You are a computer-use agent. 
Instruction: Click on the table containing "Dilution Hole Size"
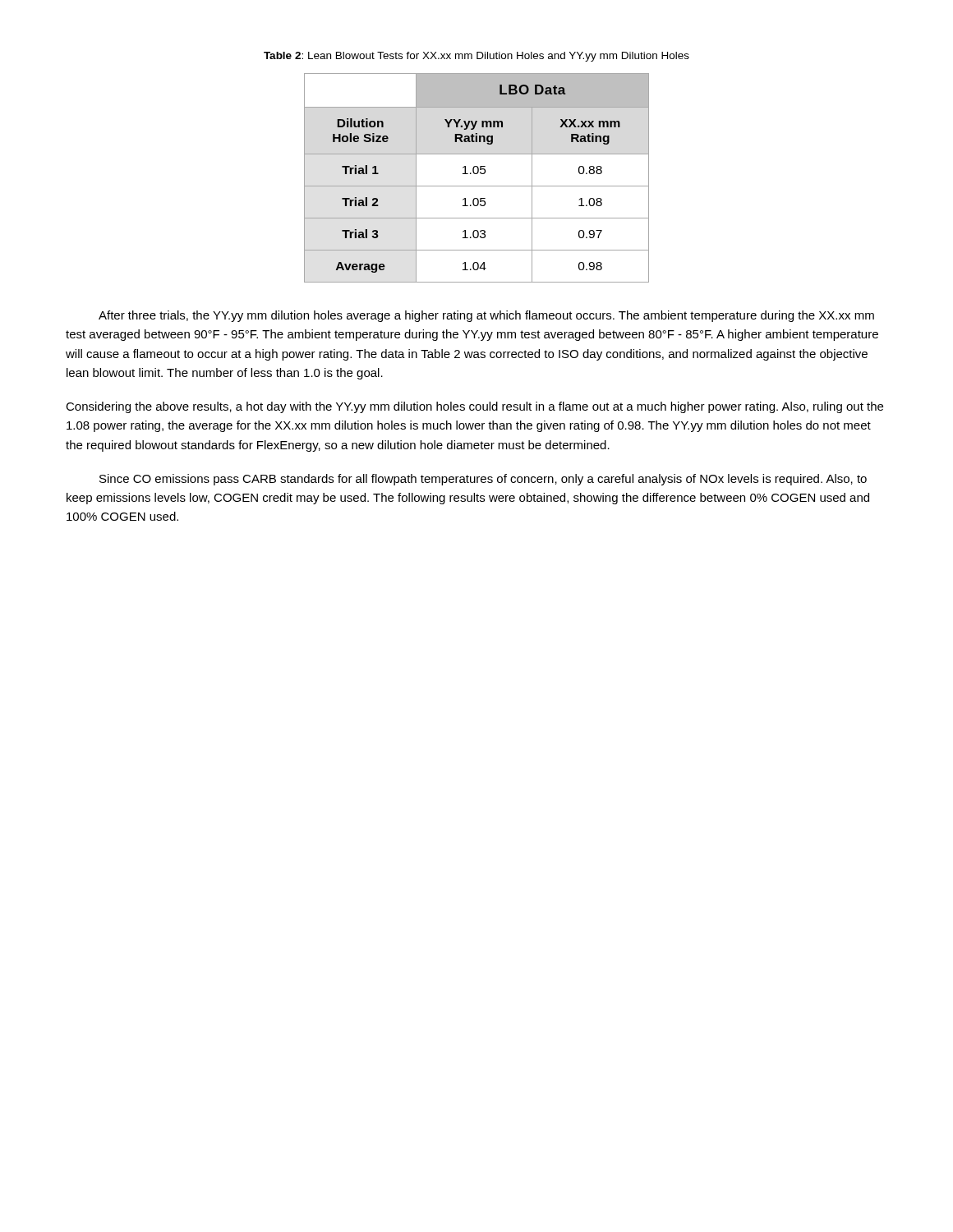[x=476, y=178]
